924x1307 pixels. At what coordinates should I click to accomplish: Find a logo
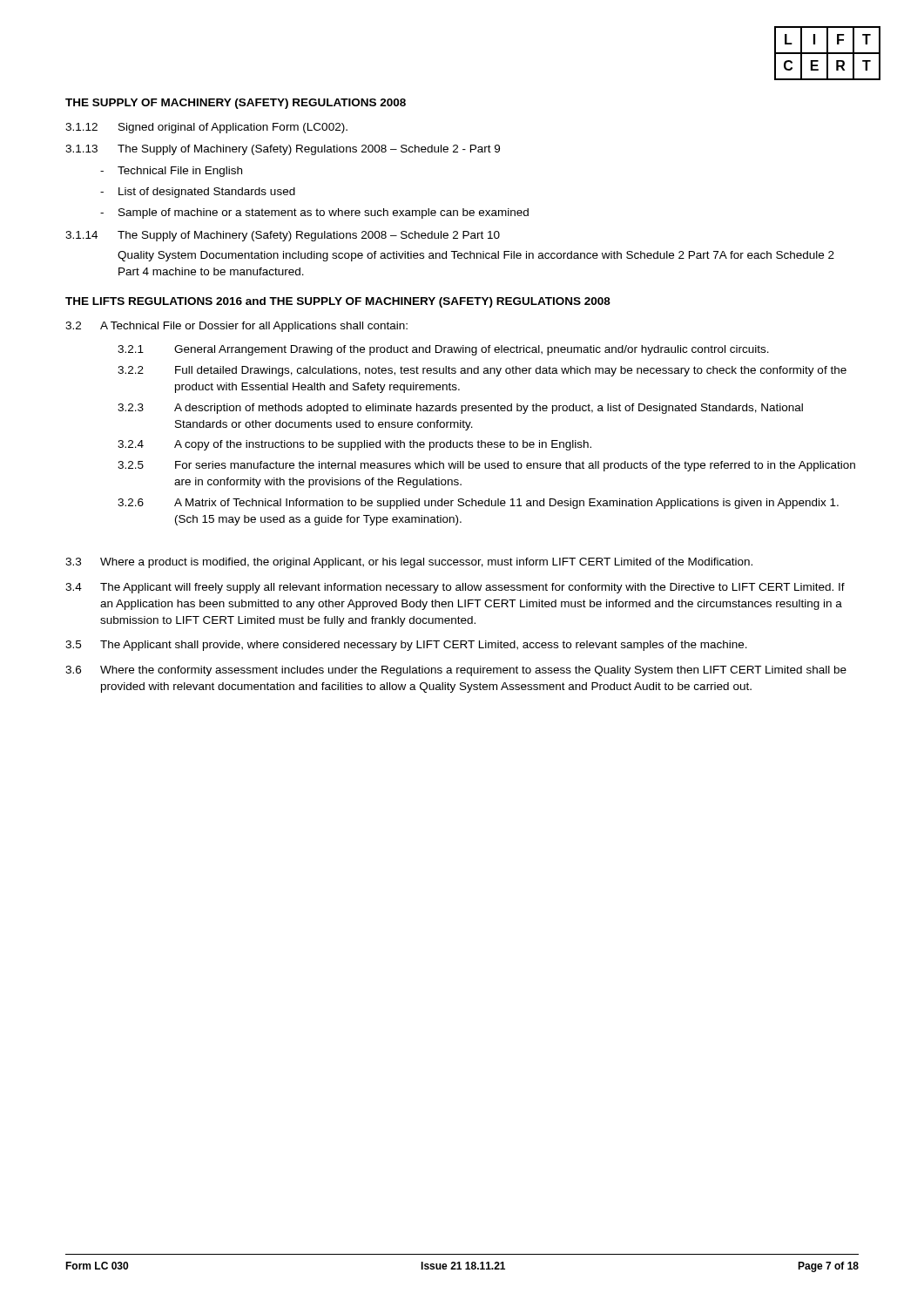(827, 53)
